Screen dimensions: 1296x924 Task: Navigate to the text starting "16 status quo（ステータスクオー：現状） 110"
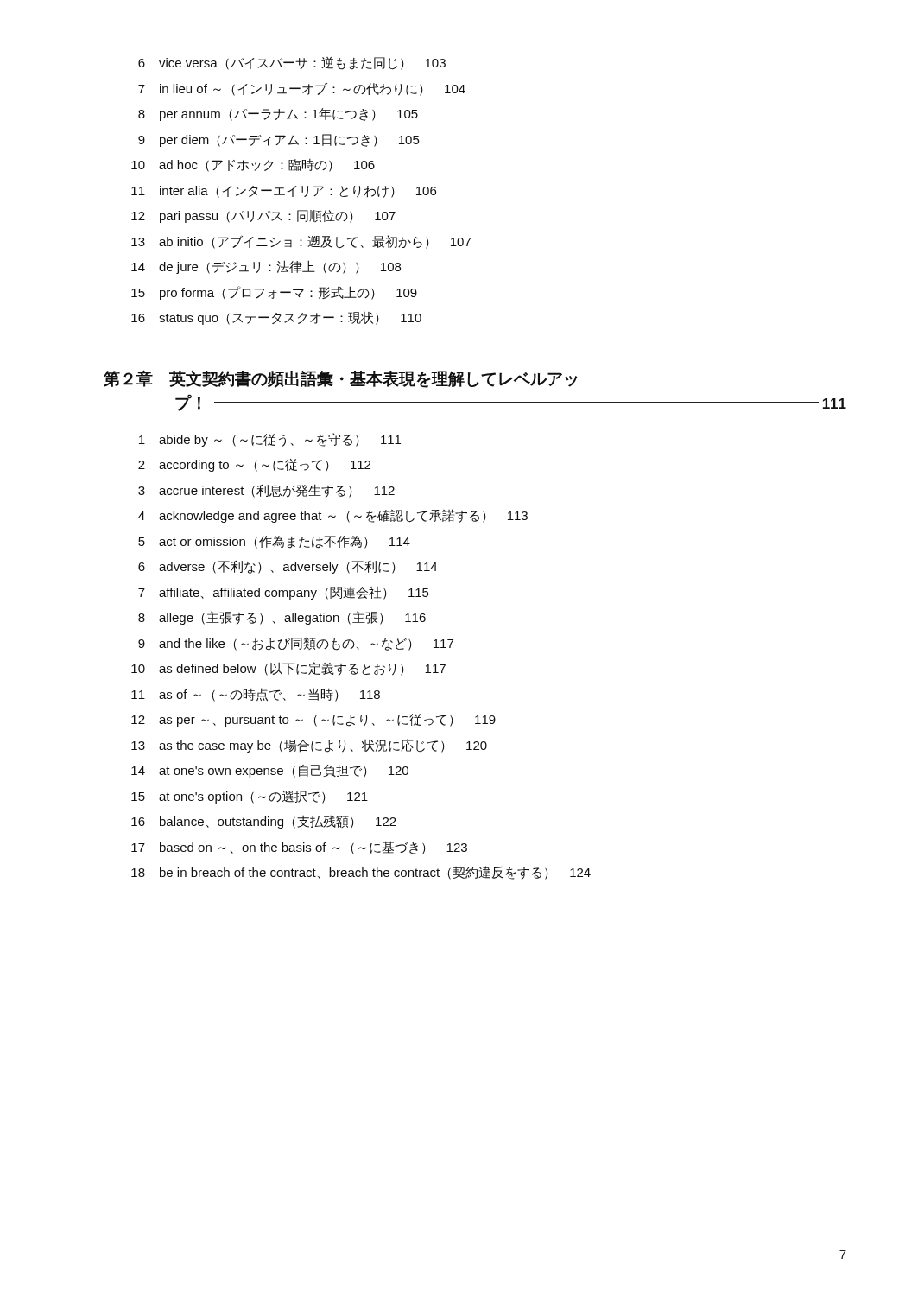click(x=276, y=318)
